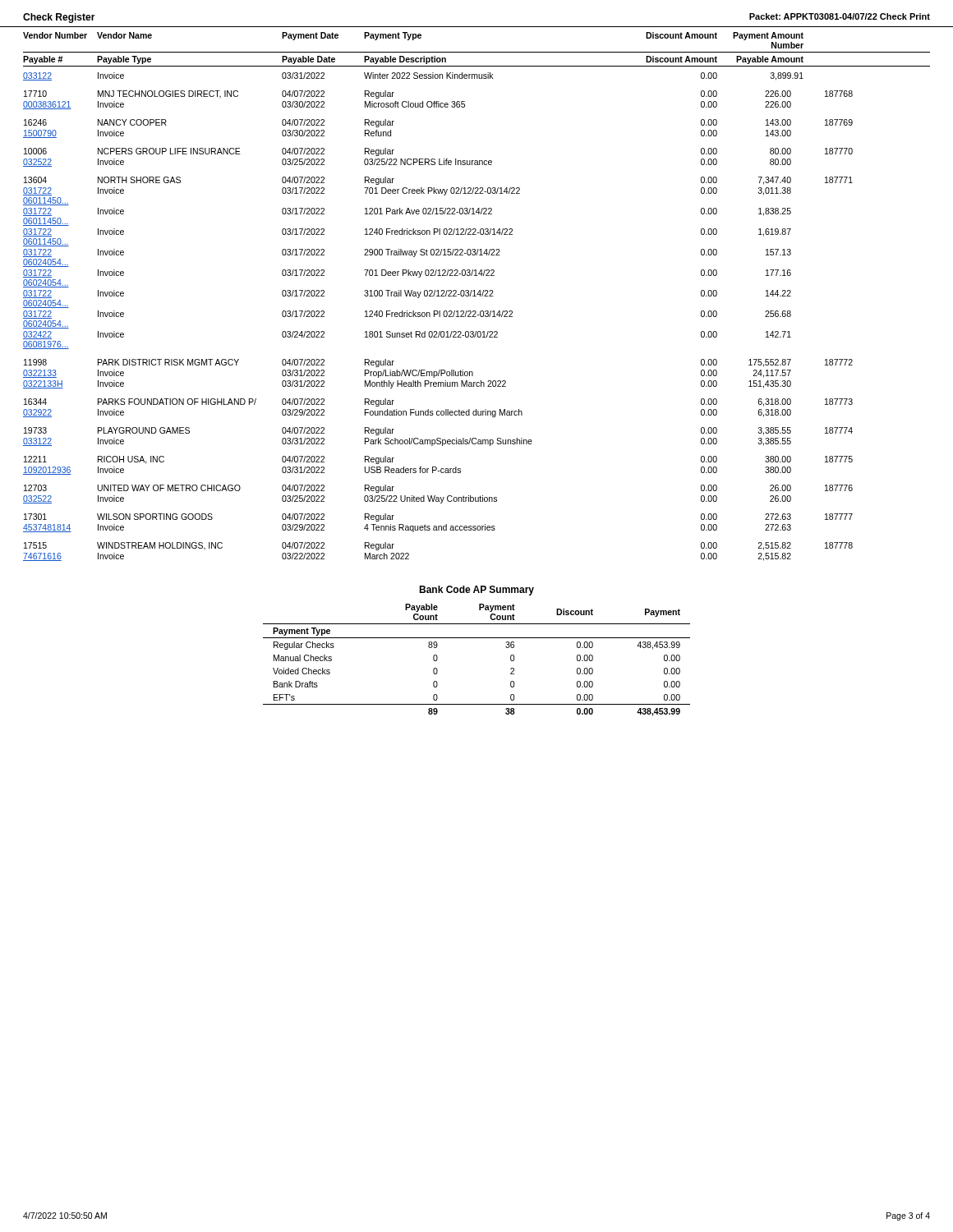The width and height of the screenshot is (953, 1232).
Task: Find the section header on this page that starts "Bank Code AP"
Action: pyautogui.click(x=476, y=590)
